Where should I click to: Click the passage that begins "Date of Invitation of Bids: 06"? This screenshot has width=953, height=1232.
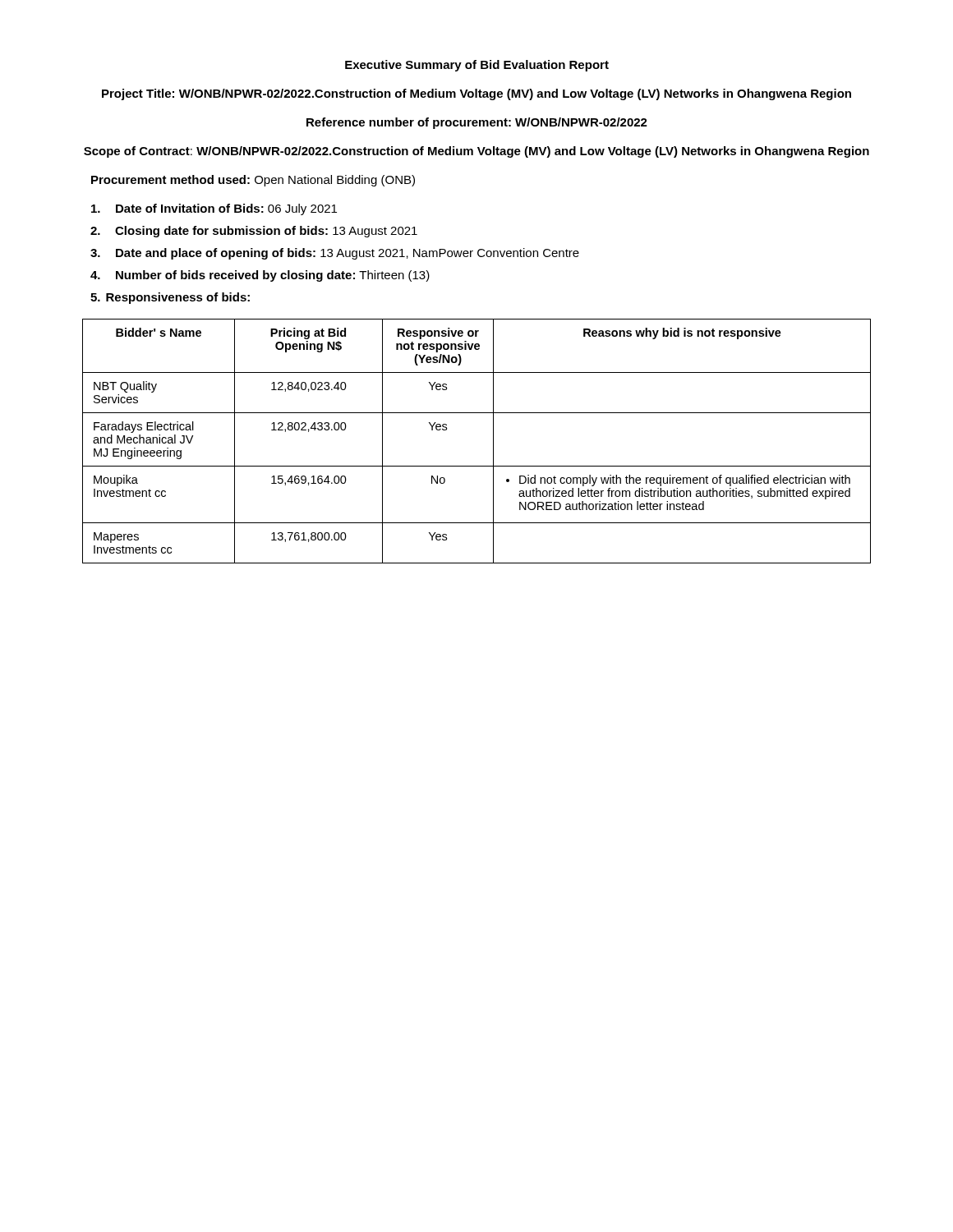click(x=214, y=208)
